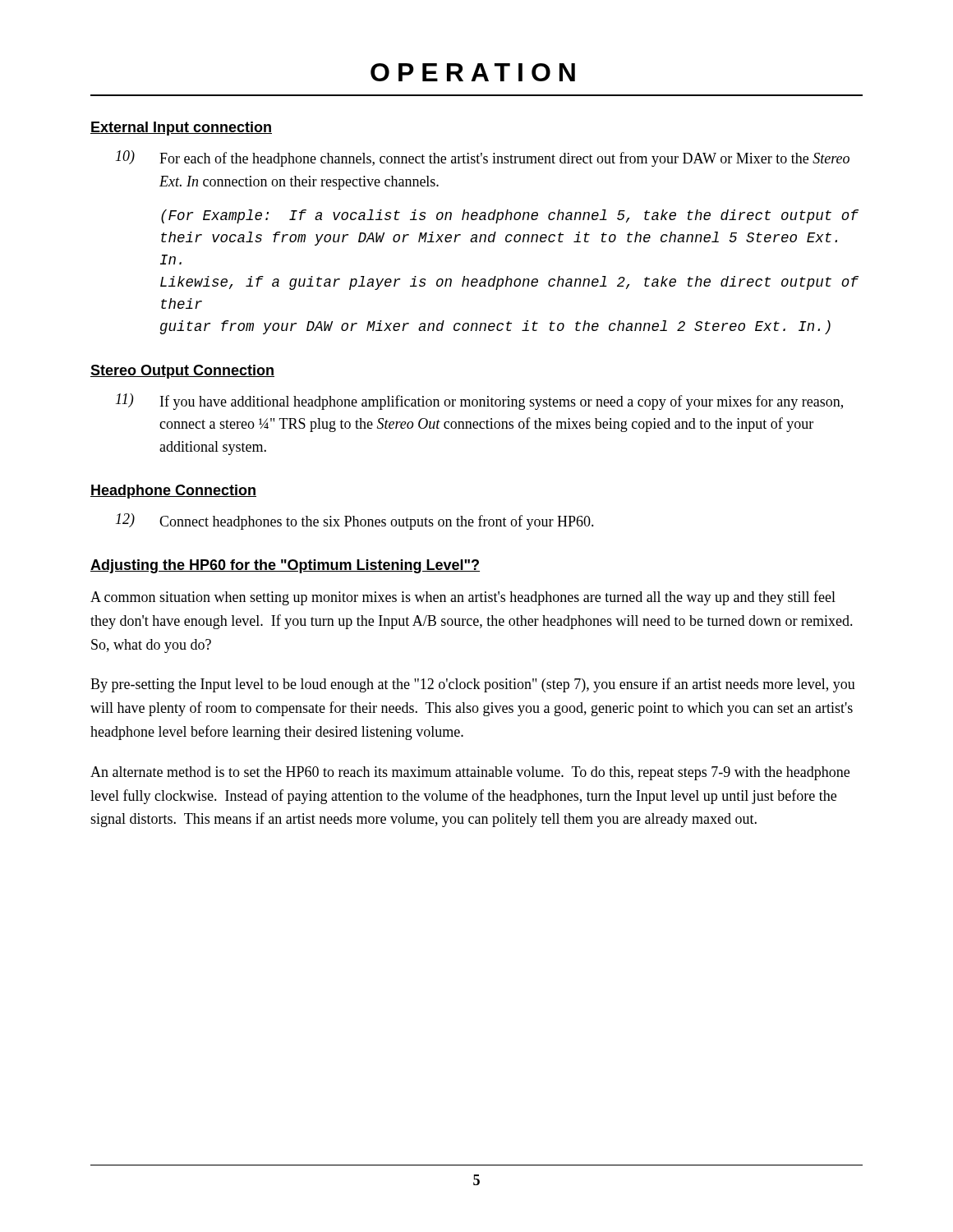Image resolution: width=953 pixels, height=1232 pixels.
Task: Locate the passage starting "(For Example: If a vocalist"
Action: [509, 272]
